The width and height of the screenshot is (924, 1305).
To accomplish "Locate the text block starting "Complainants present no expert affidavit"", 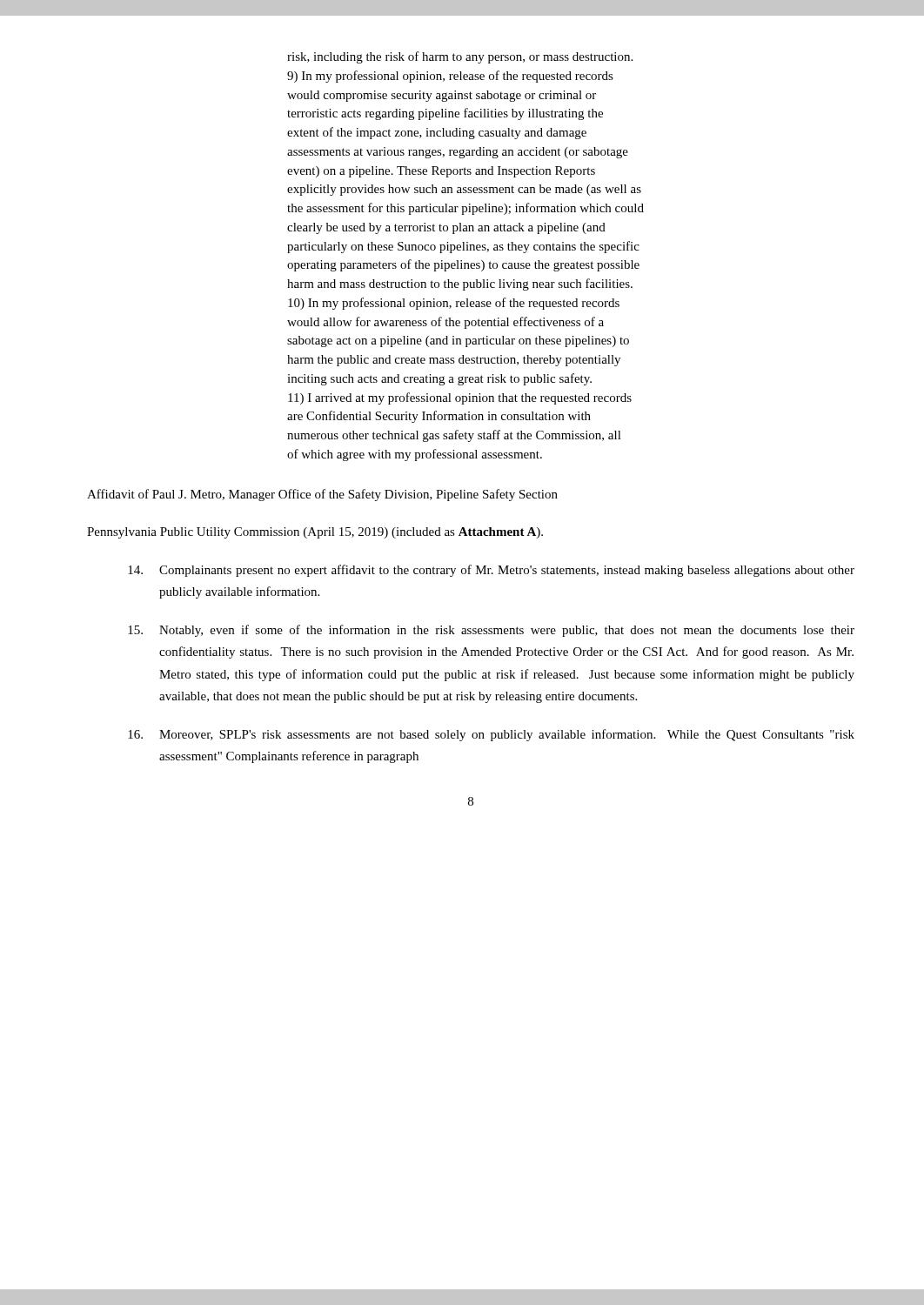I will [471, 581].
